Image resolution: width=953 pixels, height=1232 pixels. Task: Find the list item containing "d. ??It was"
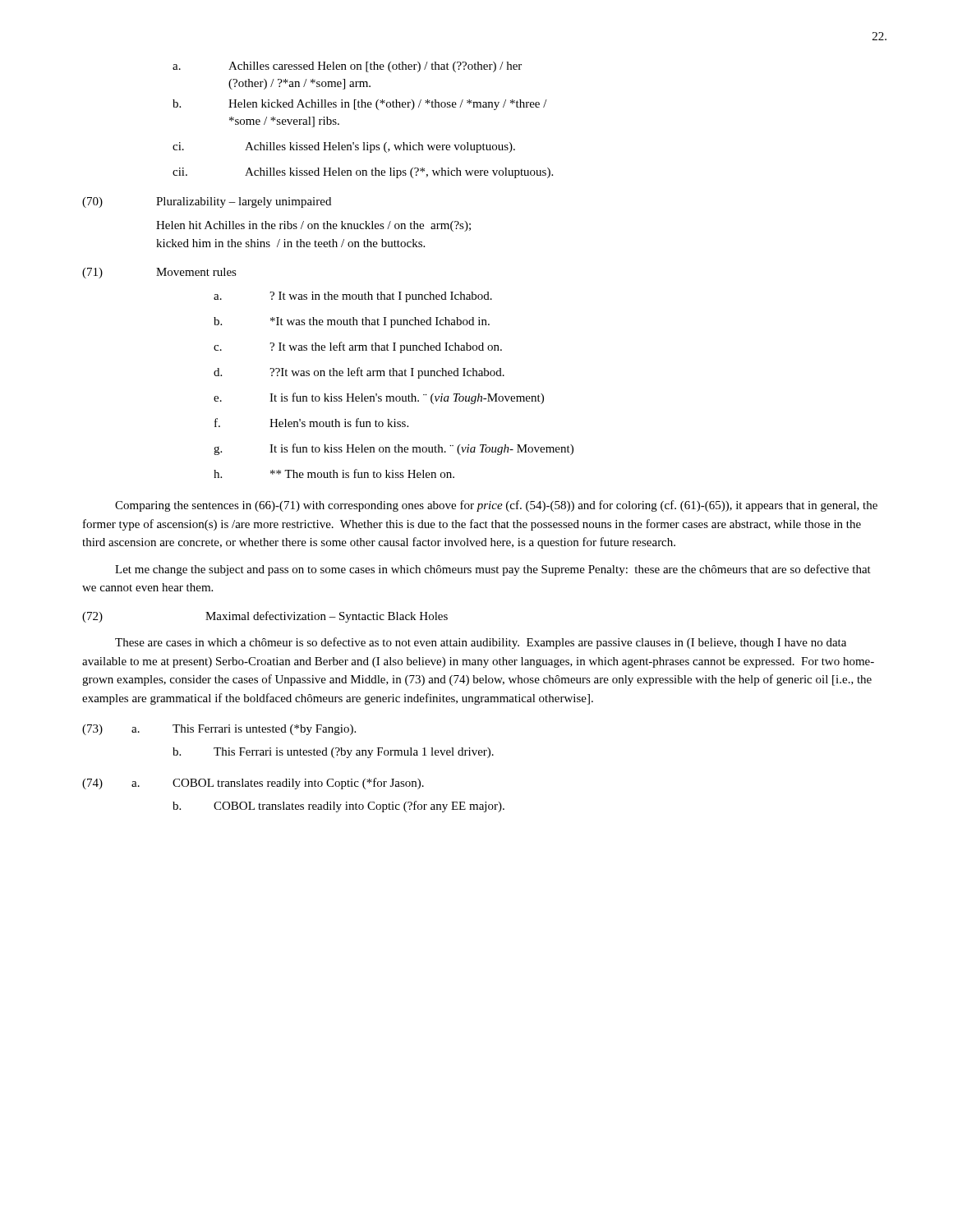click(359, 373)
